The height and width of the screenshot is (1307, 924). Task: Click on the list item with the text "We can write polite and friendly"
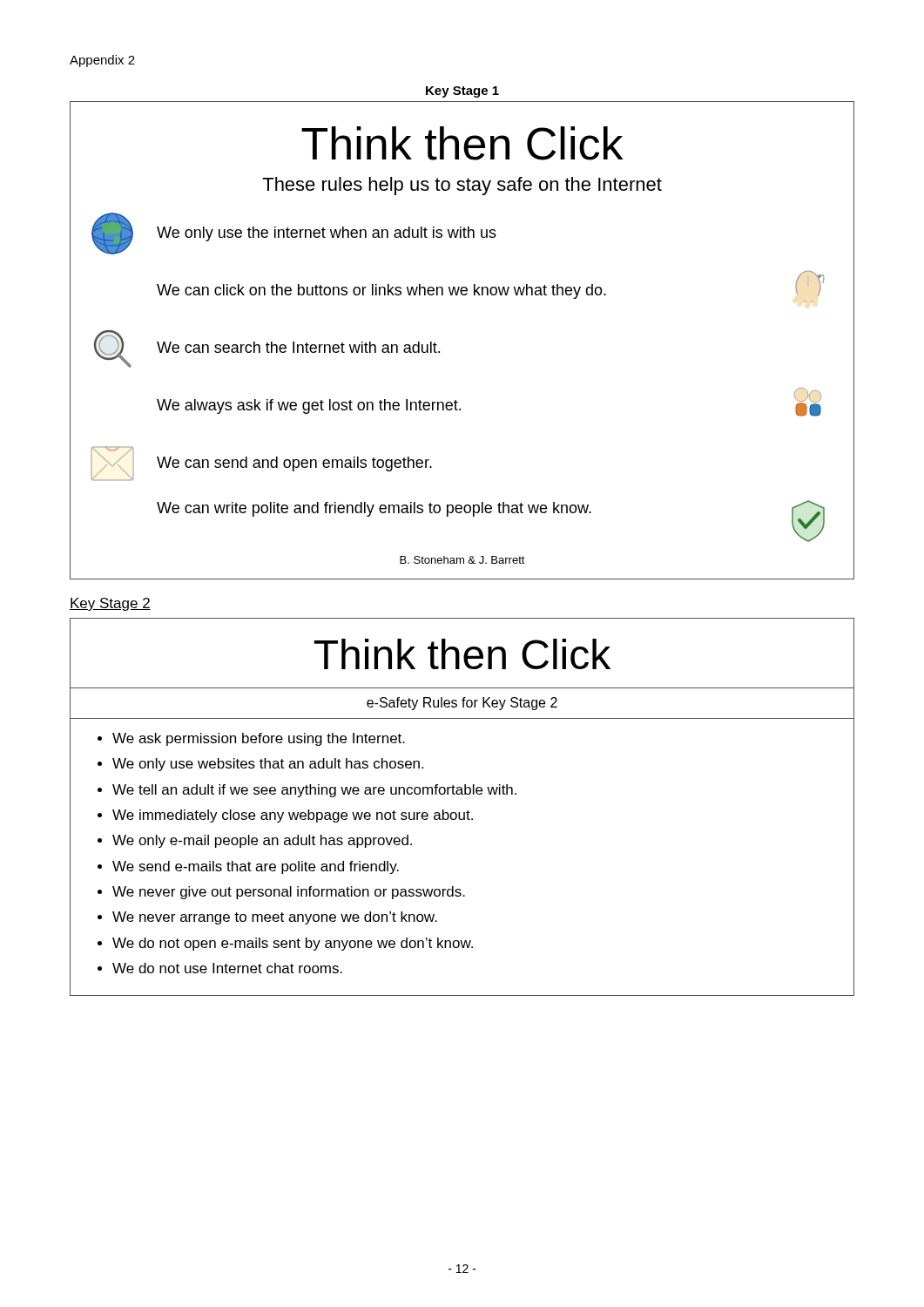coord(374,508)
